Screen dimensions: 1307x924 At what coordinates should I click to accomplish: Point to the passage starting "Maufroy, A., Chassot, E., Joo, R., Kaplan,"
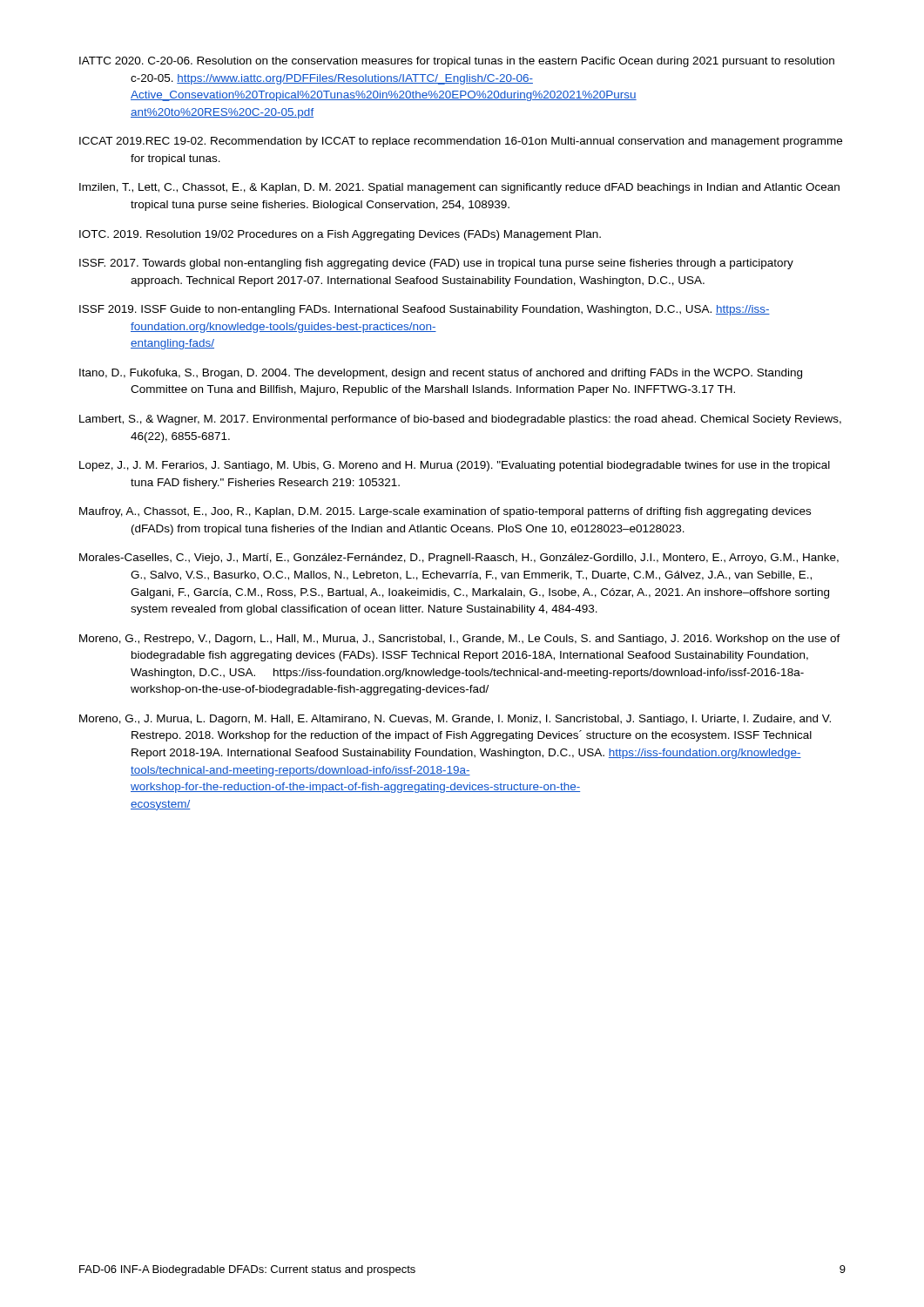[445, 520]
